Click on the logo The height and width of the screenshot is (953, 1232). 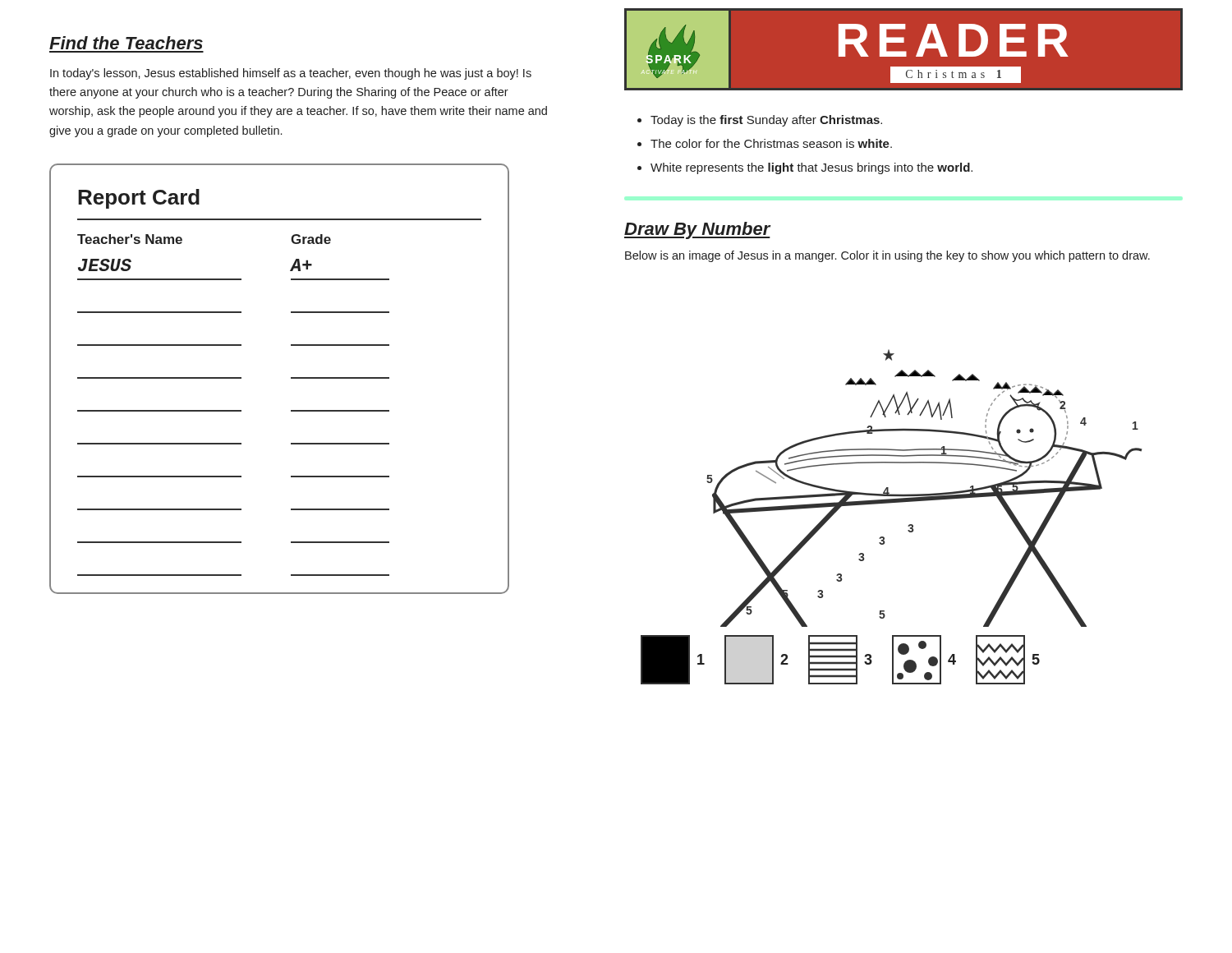tap(903, 49)
